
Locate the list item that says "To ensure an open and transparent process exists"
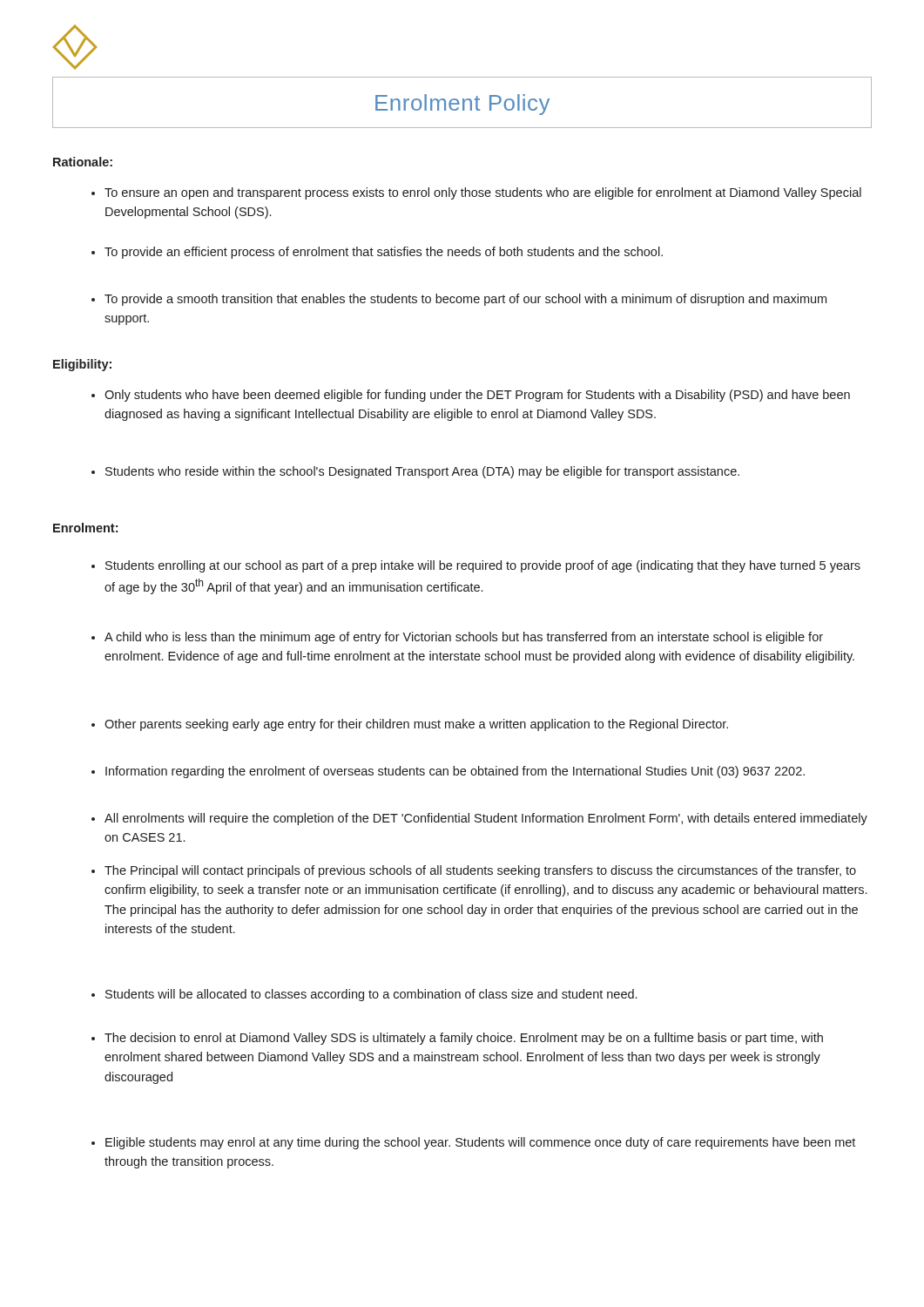click(462, 203)
